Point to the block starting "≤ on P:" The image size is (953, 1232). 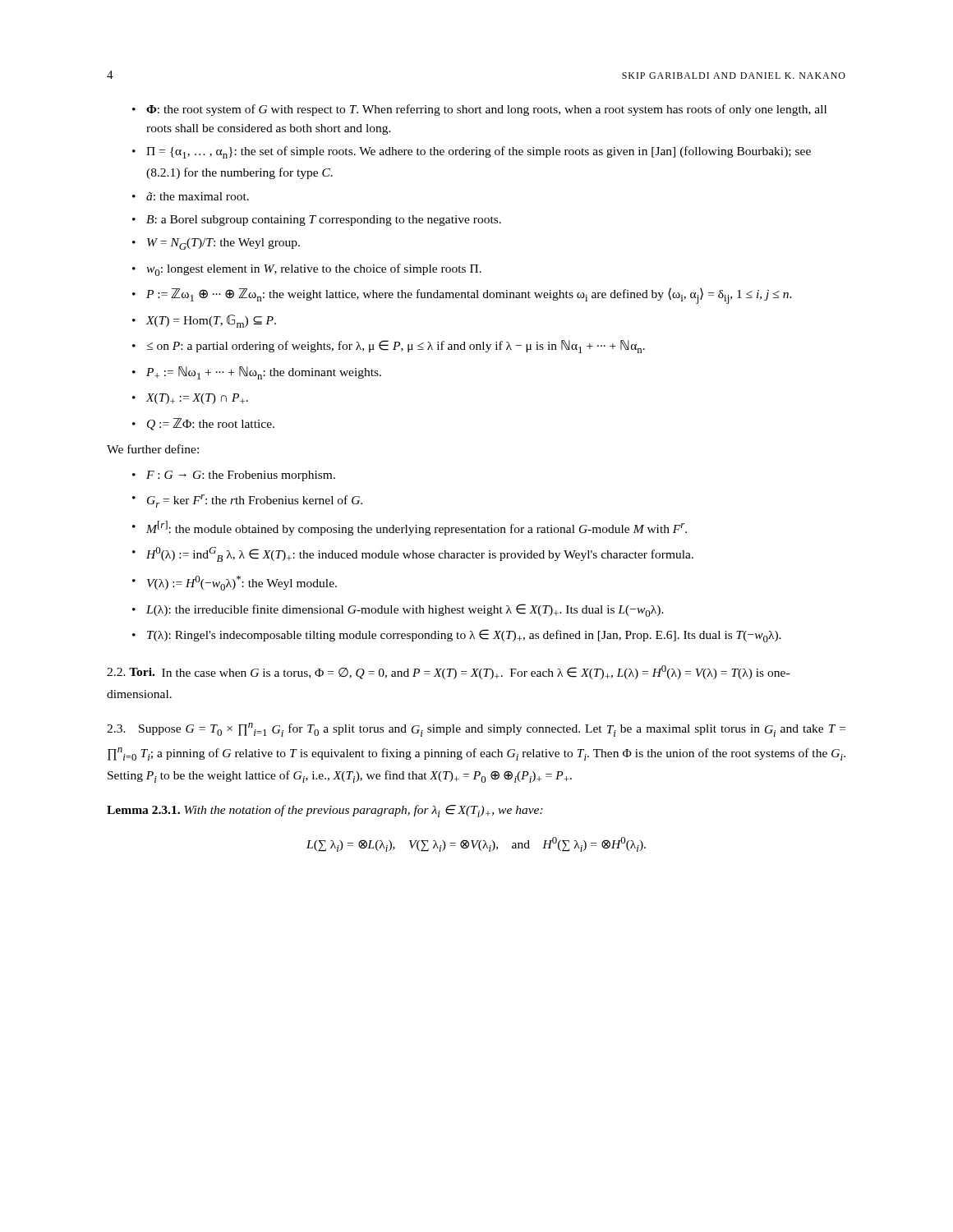click(489, 347)
